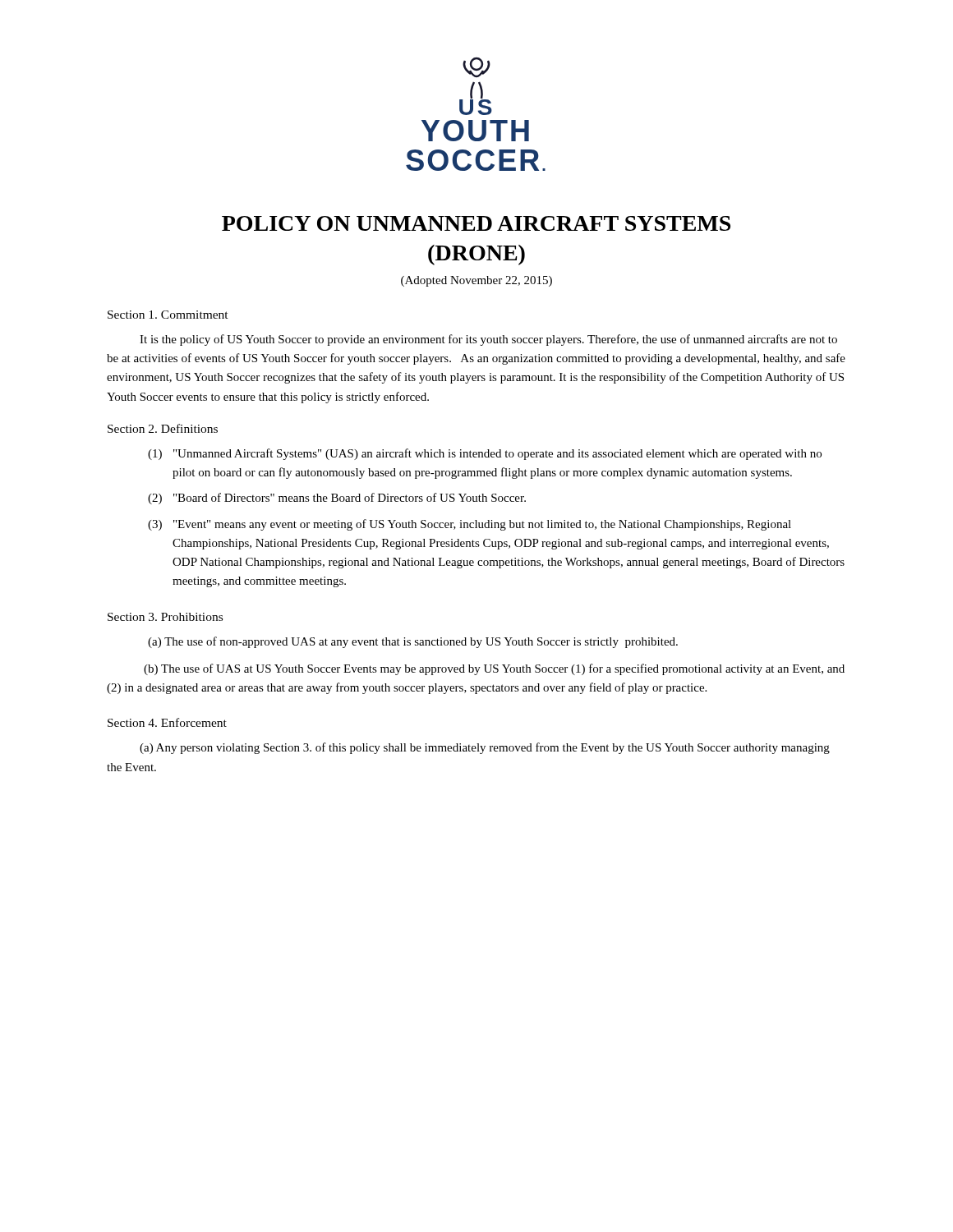
Task: Where does it say "POLICY ON UNMANNED AIRCRAFT SYSTEMS(DRONE)"?
Action: pos(476,239)
